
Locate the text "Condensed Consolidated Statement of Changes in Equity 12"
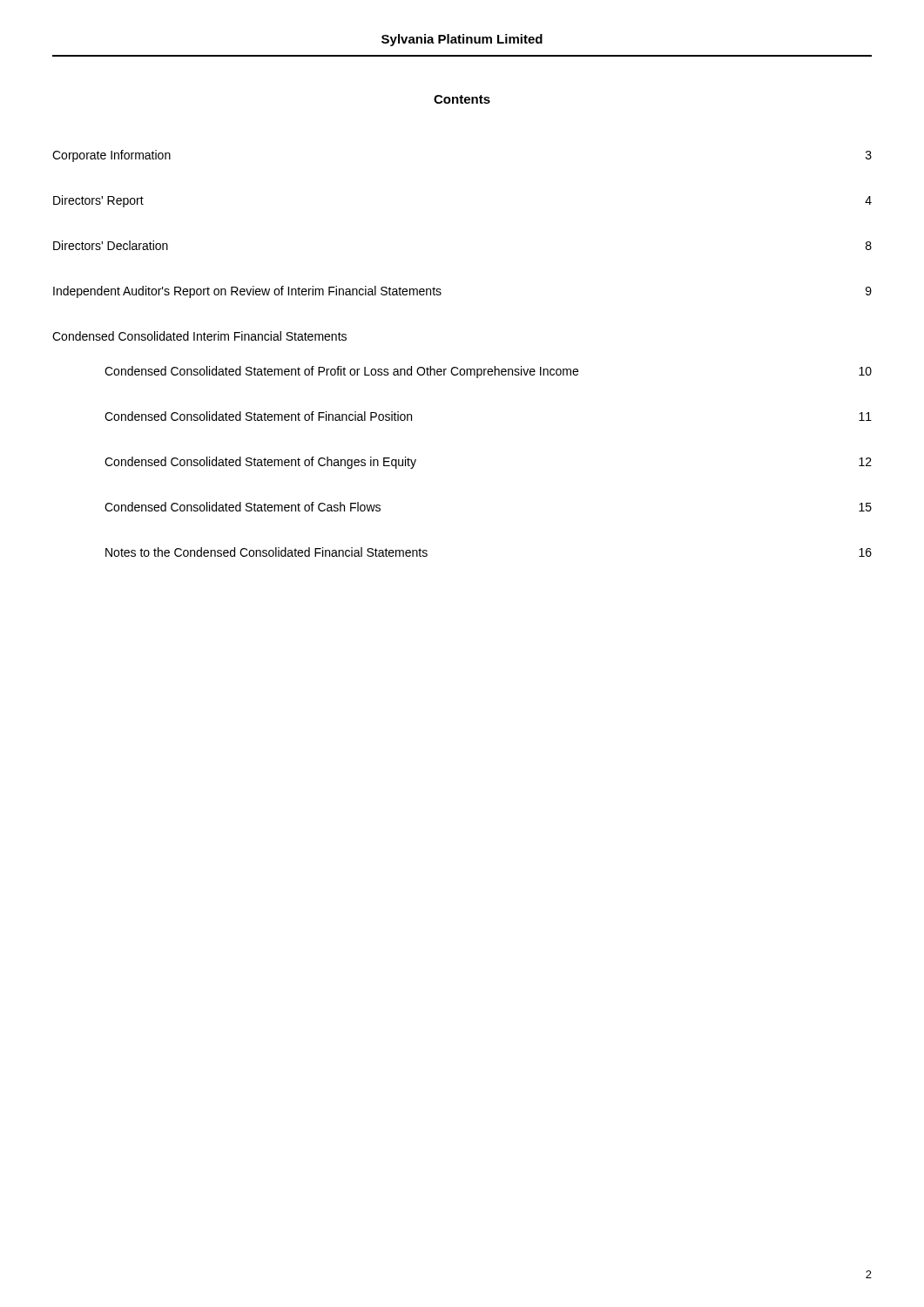click(x=259, y=462)
